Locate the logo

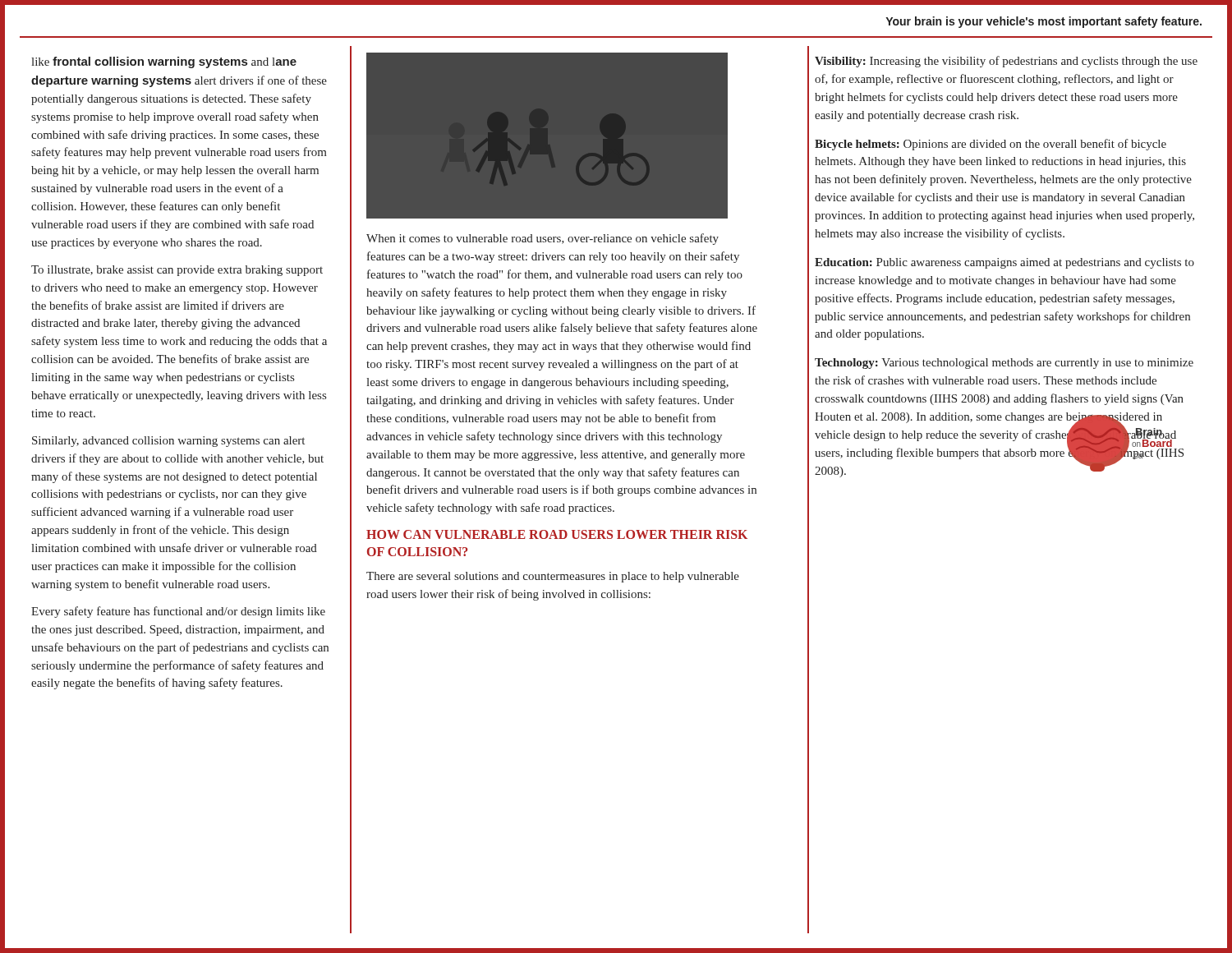pyautogui.click(x=1123, y=442)
